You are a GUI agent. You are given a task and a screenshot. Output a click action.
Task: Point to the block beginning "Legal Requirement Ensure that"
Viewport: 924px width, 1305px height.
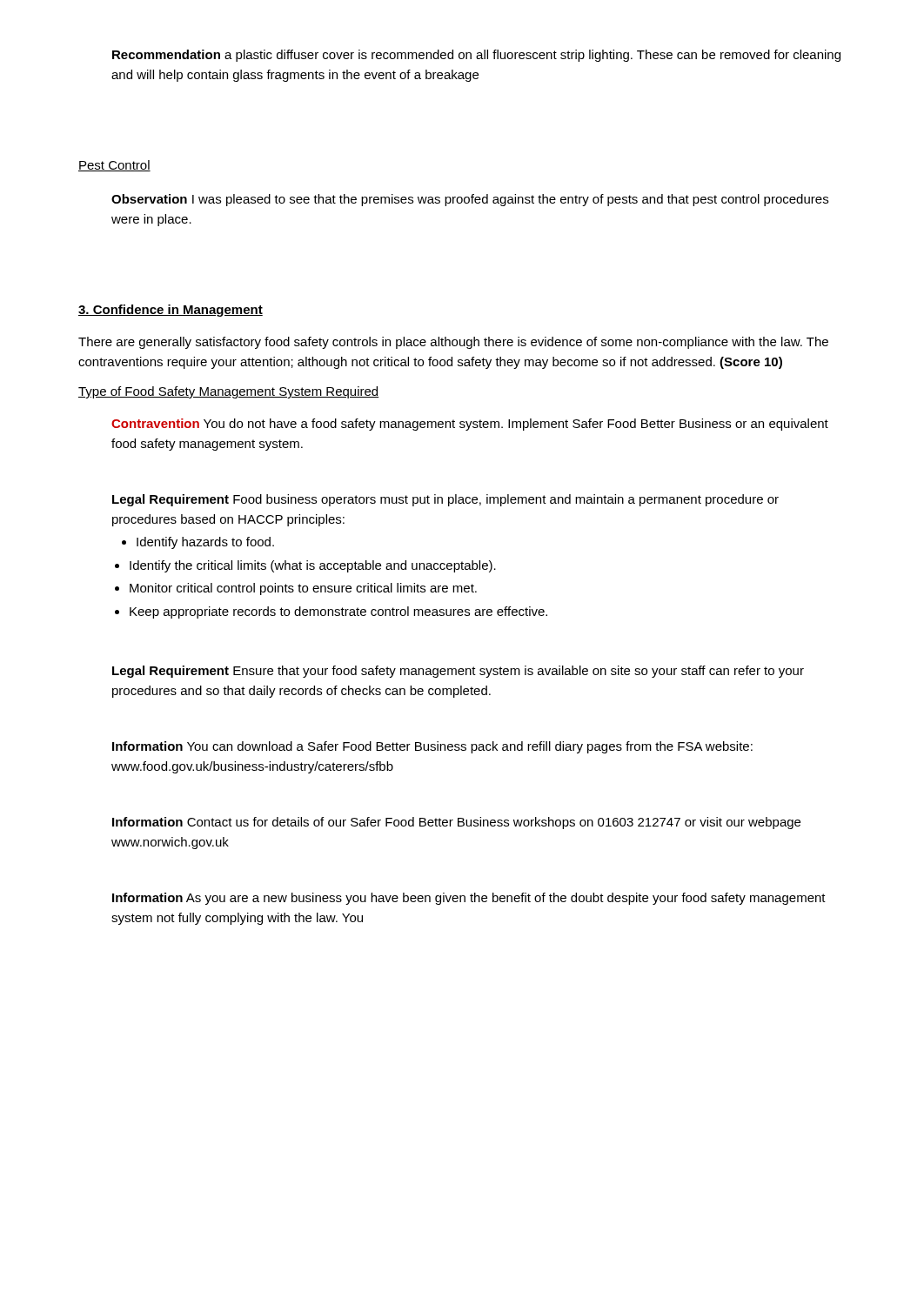(458, 680)
